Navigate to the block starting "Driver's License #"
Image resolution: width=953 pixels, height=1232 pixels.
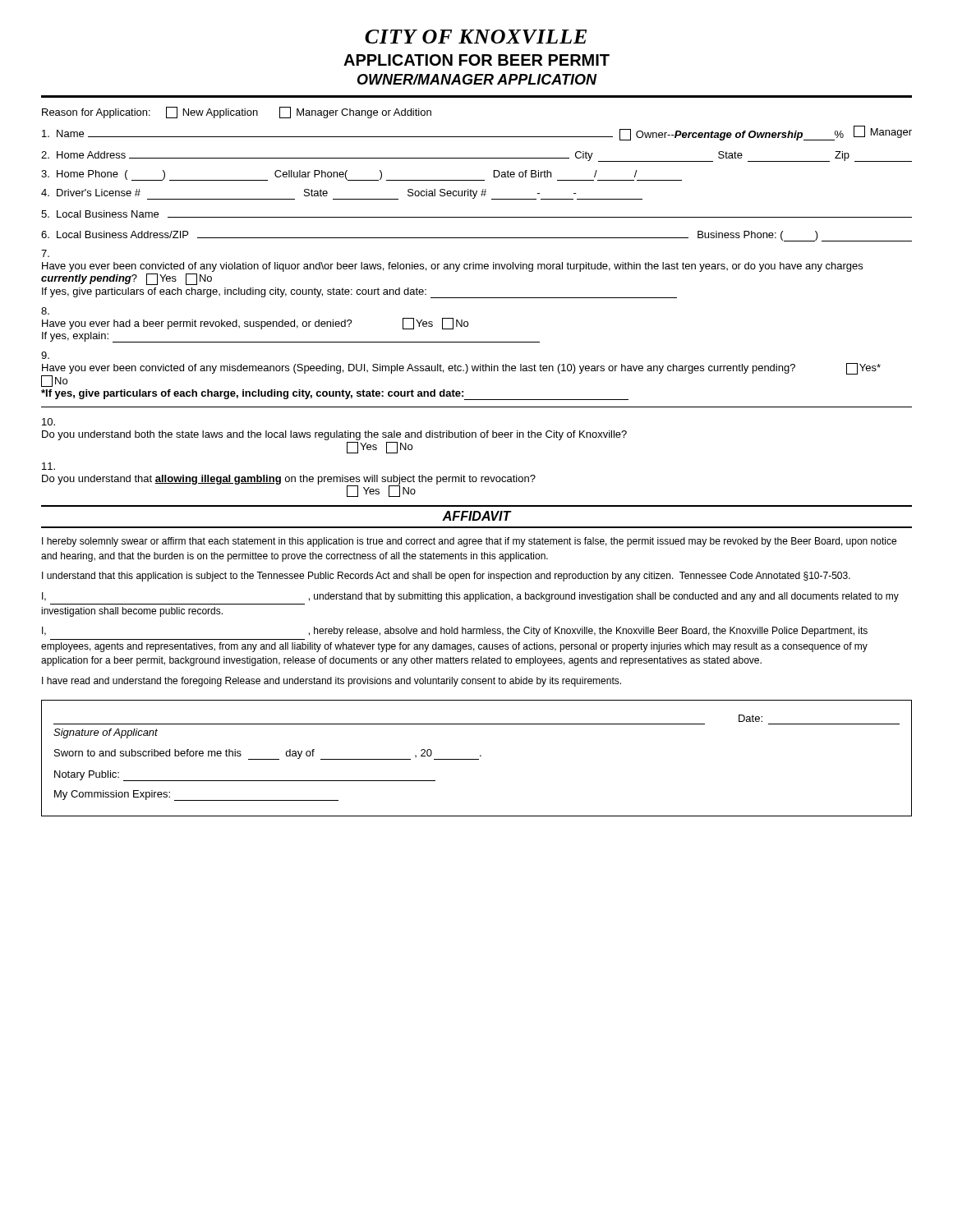(x=342, y=193)
